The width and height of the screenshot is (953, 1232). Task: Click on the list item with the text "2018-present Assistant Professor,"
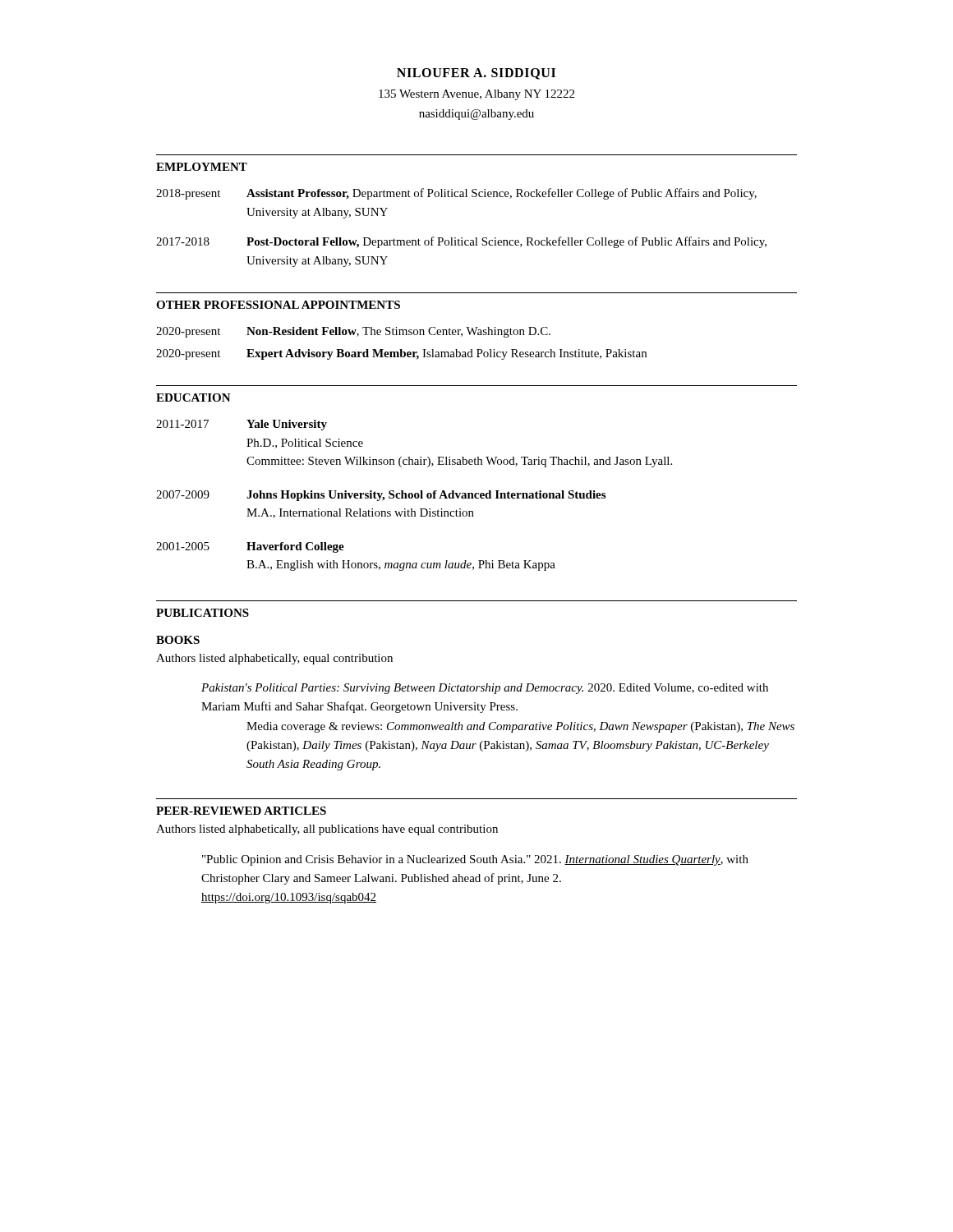pyautogui.click(x=476, y=202)
